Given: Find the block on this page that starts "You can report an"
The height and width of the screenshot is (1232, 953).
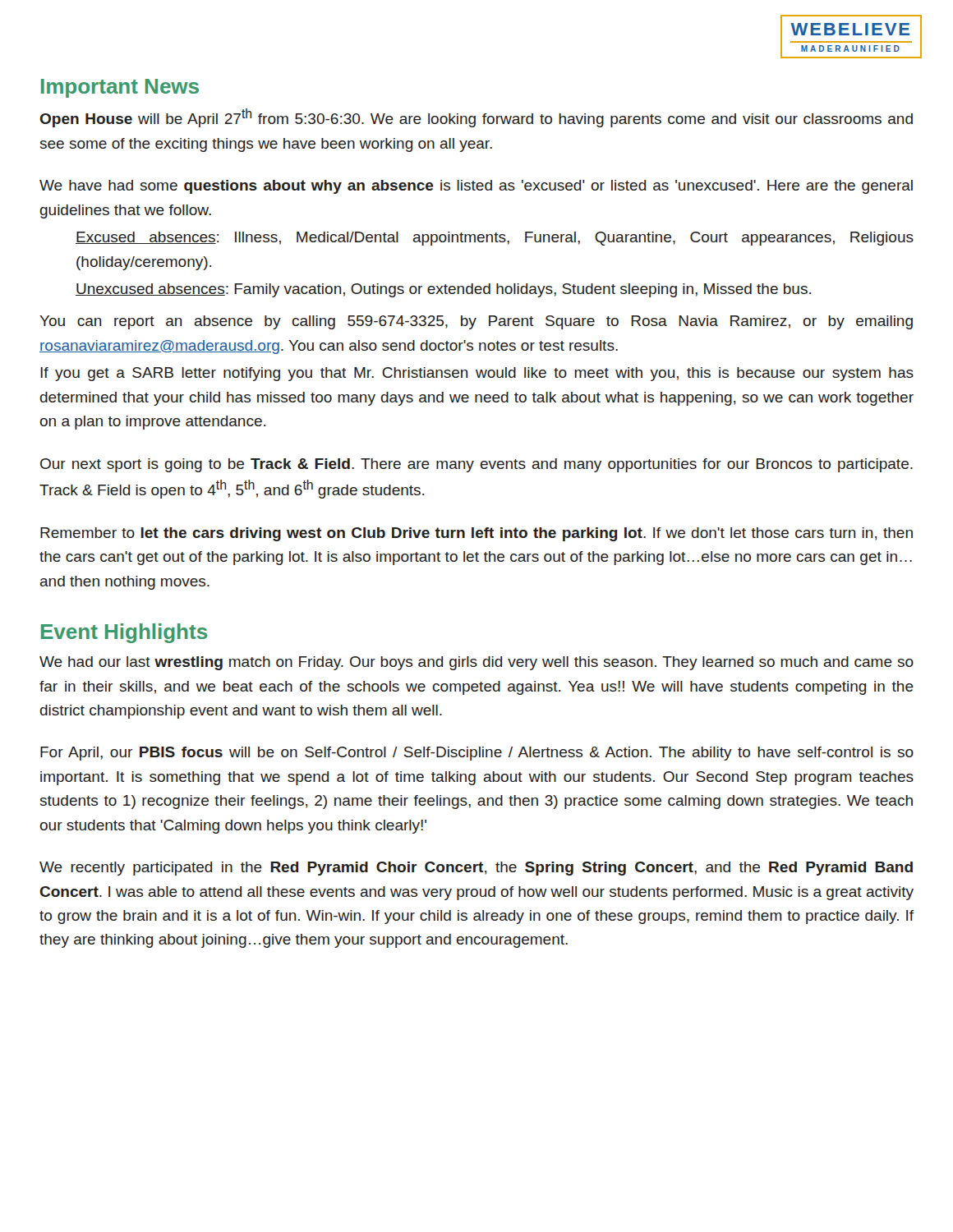Looking at the screenshot, I should 476,333.
